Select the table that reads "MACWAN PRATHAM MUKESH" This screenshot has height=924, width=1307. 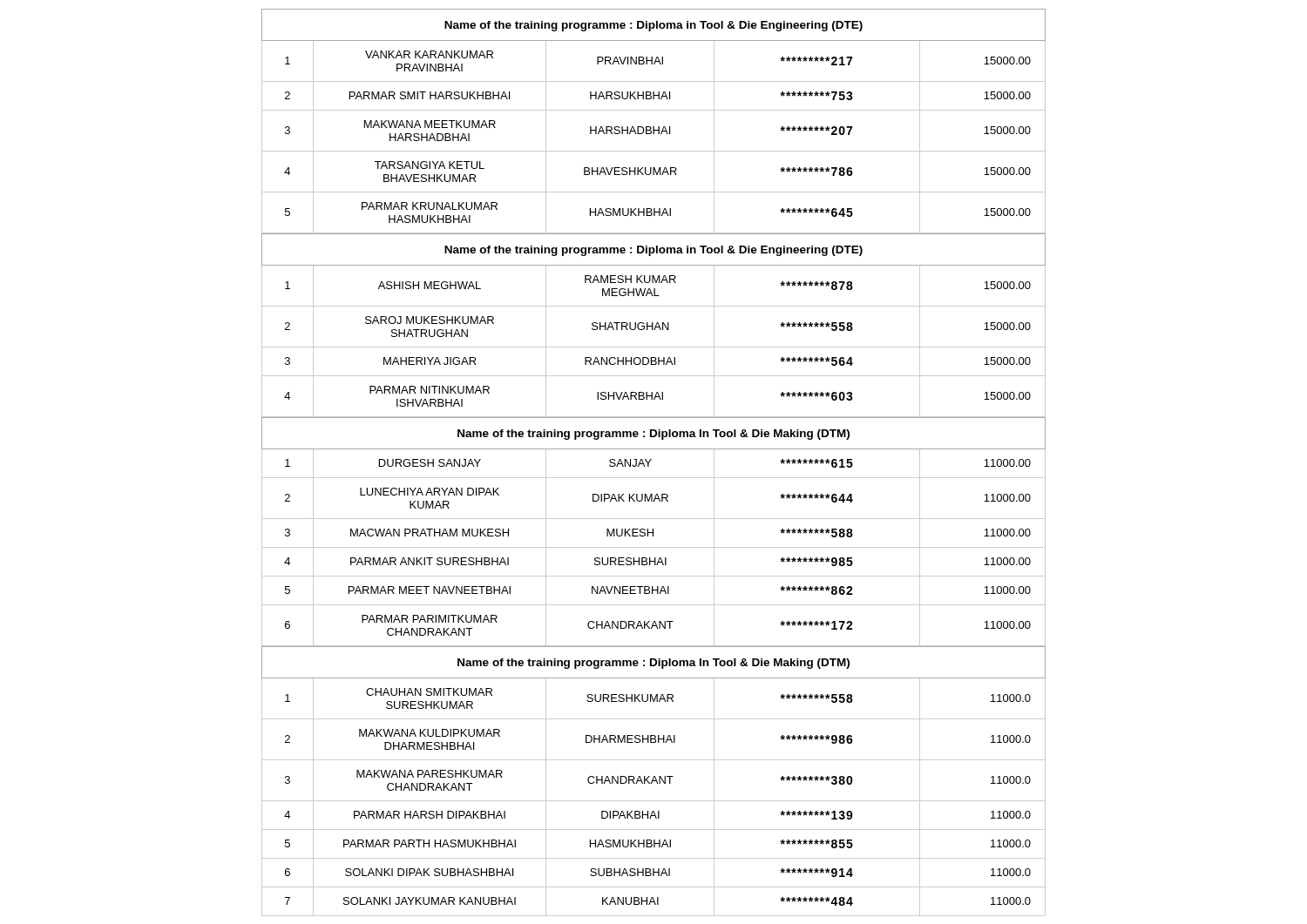(x=654, y=531)
